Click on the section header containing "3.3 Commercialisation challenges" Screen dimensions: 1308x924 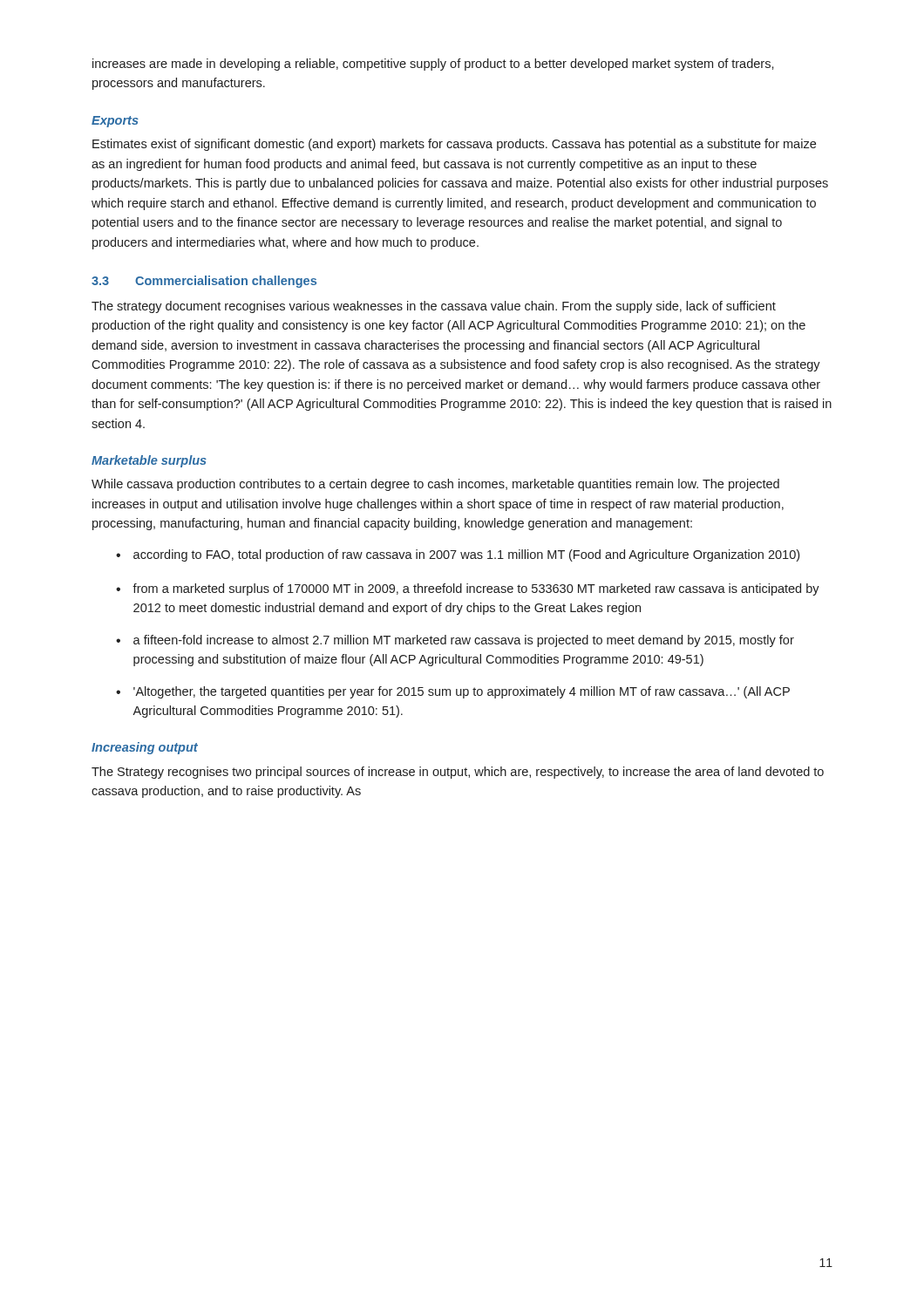point(204,281)
